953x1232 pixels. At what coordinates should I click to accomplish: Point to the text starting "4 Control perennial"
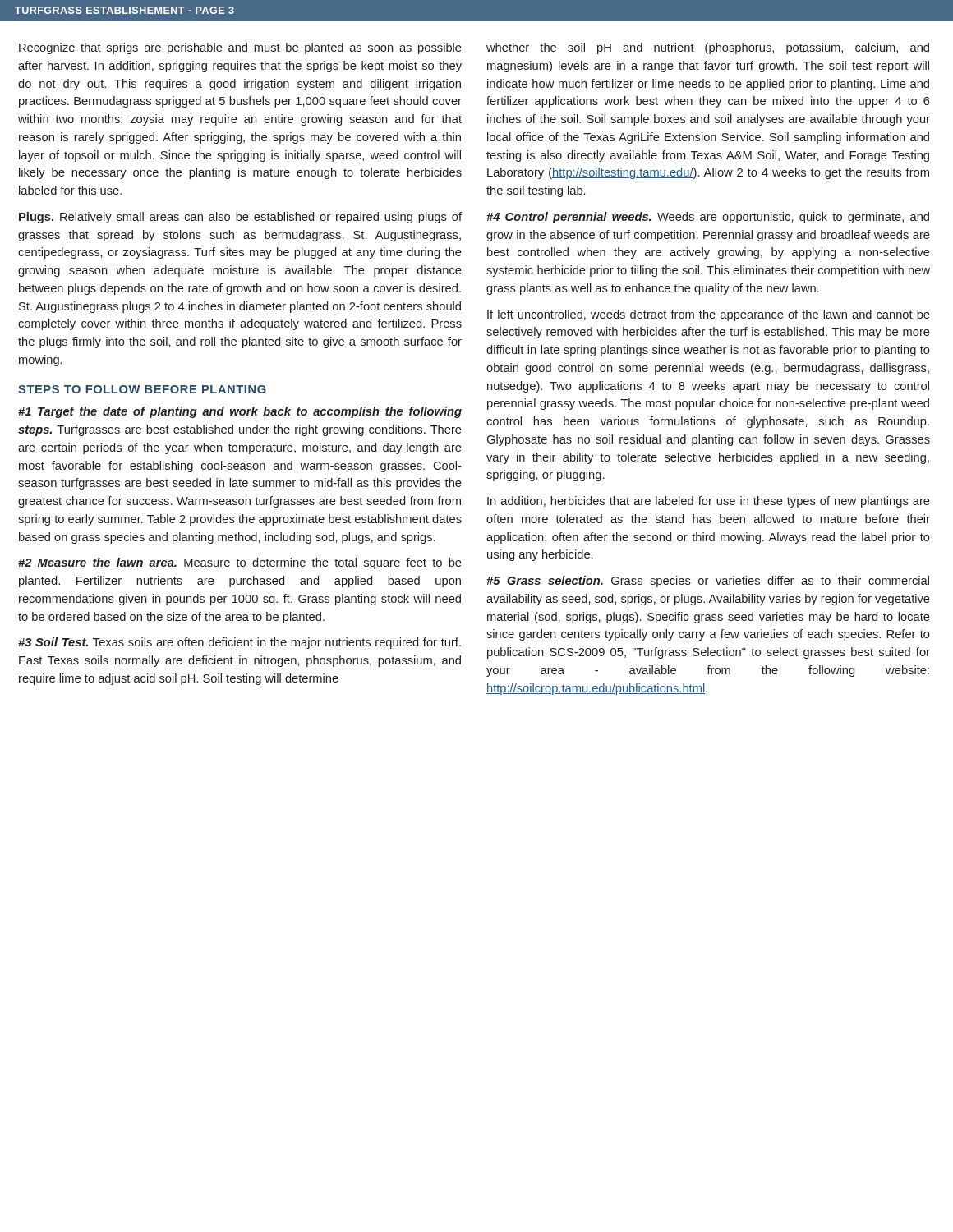708,253
